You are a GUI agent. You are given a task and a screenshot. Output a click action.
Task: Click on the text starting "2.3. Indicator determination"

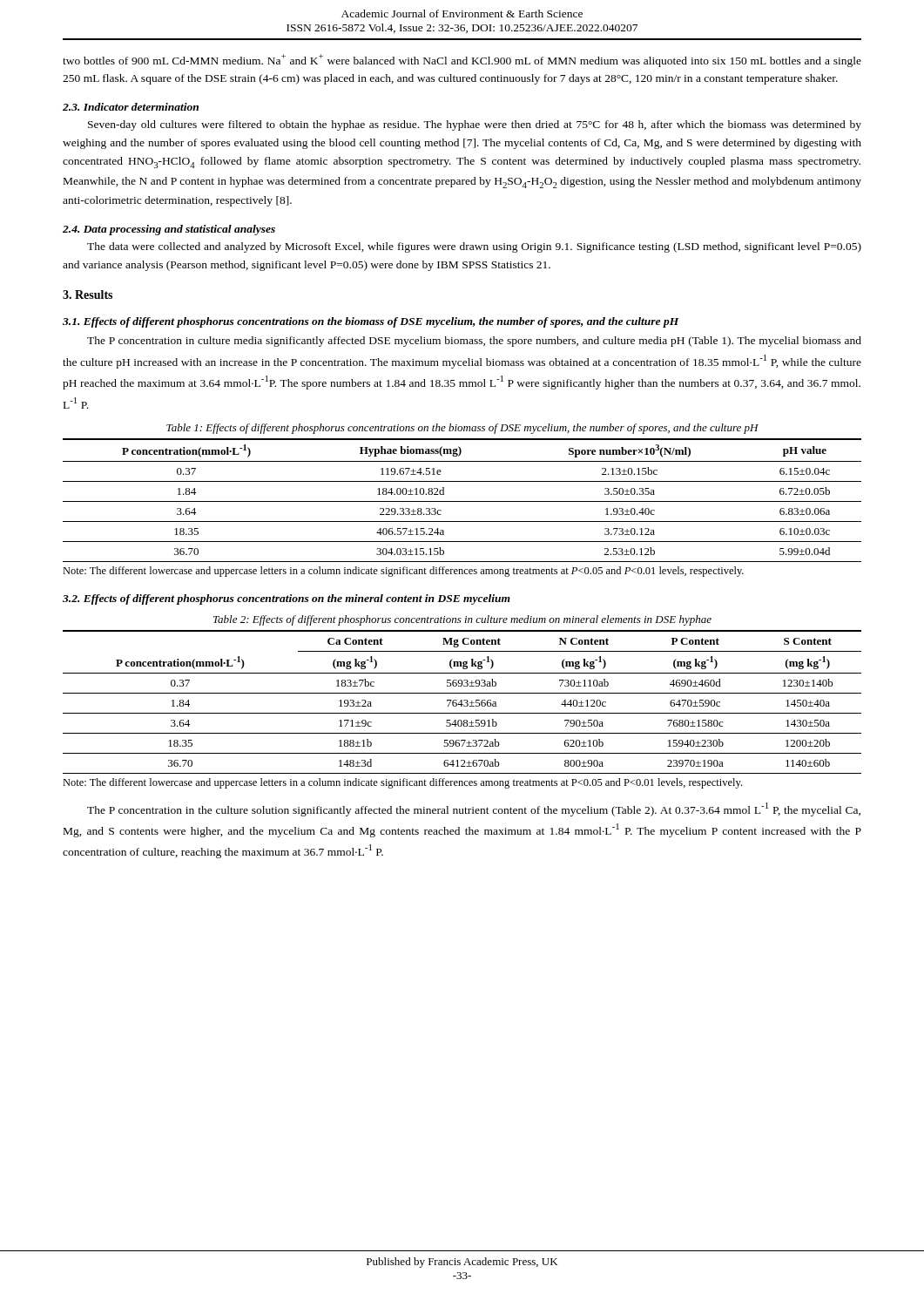tap(131, 107)
